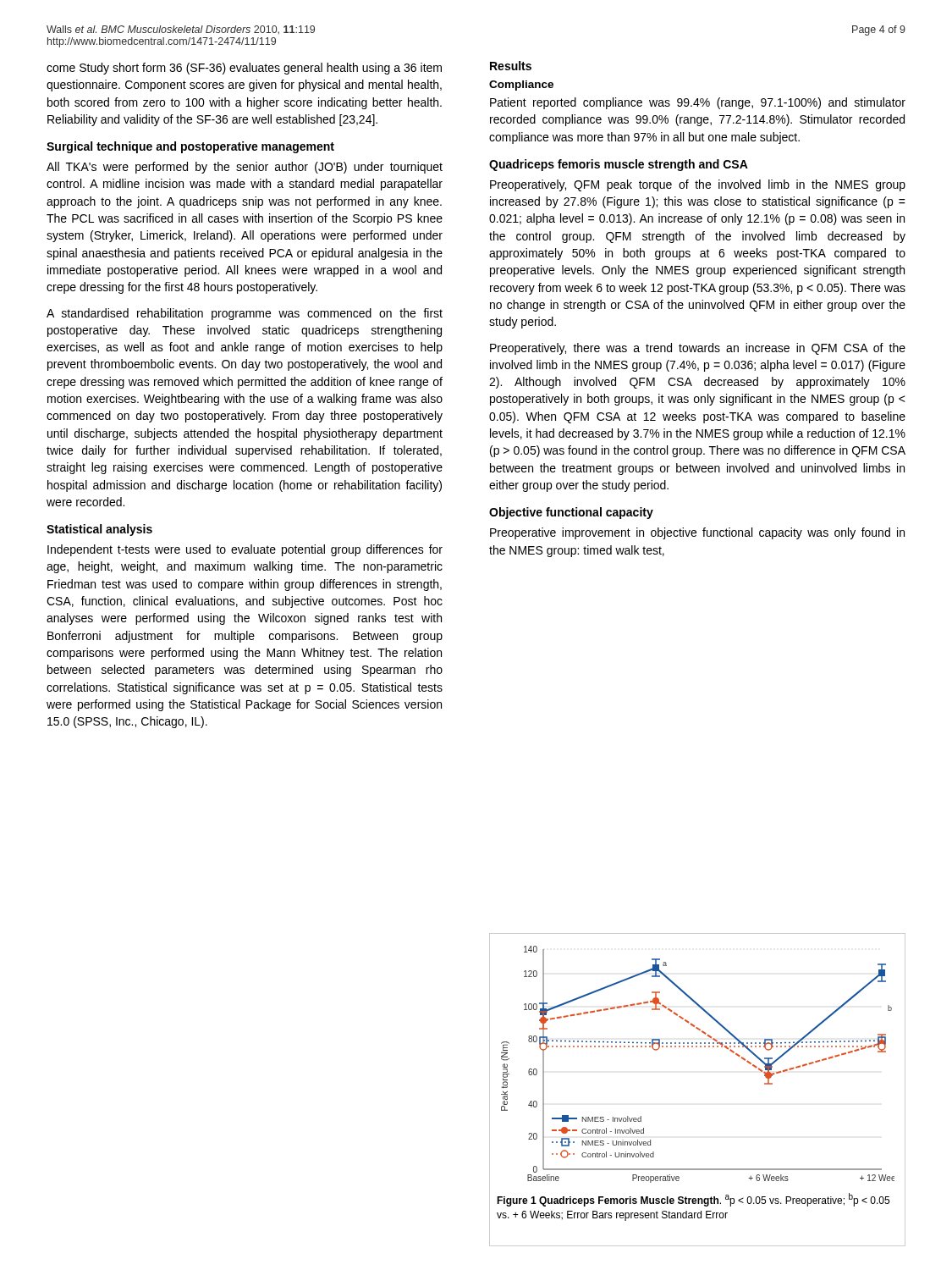Image resolution: width=952 pixels, height=1270 pixels.
Task: Select the text starting "Figure 1 Quadriceps Femoris"
Action: (693, 1206)
